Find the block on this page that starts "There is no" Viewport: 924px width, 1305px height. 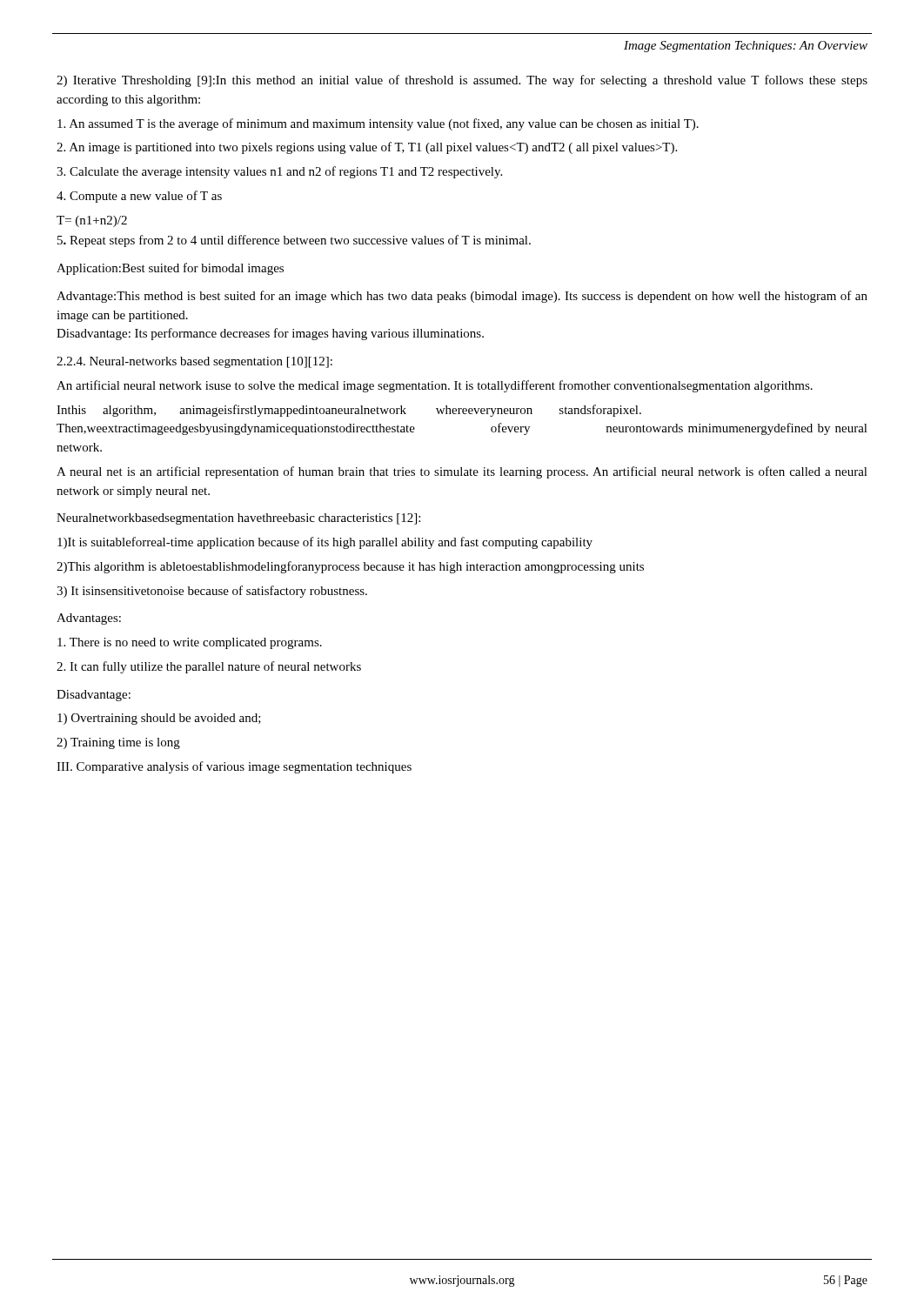(x=189, y=642)
